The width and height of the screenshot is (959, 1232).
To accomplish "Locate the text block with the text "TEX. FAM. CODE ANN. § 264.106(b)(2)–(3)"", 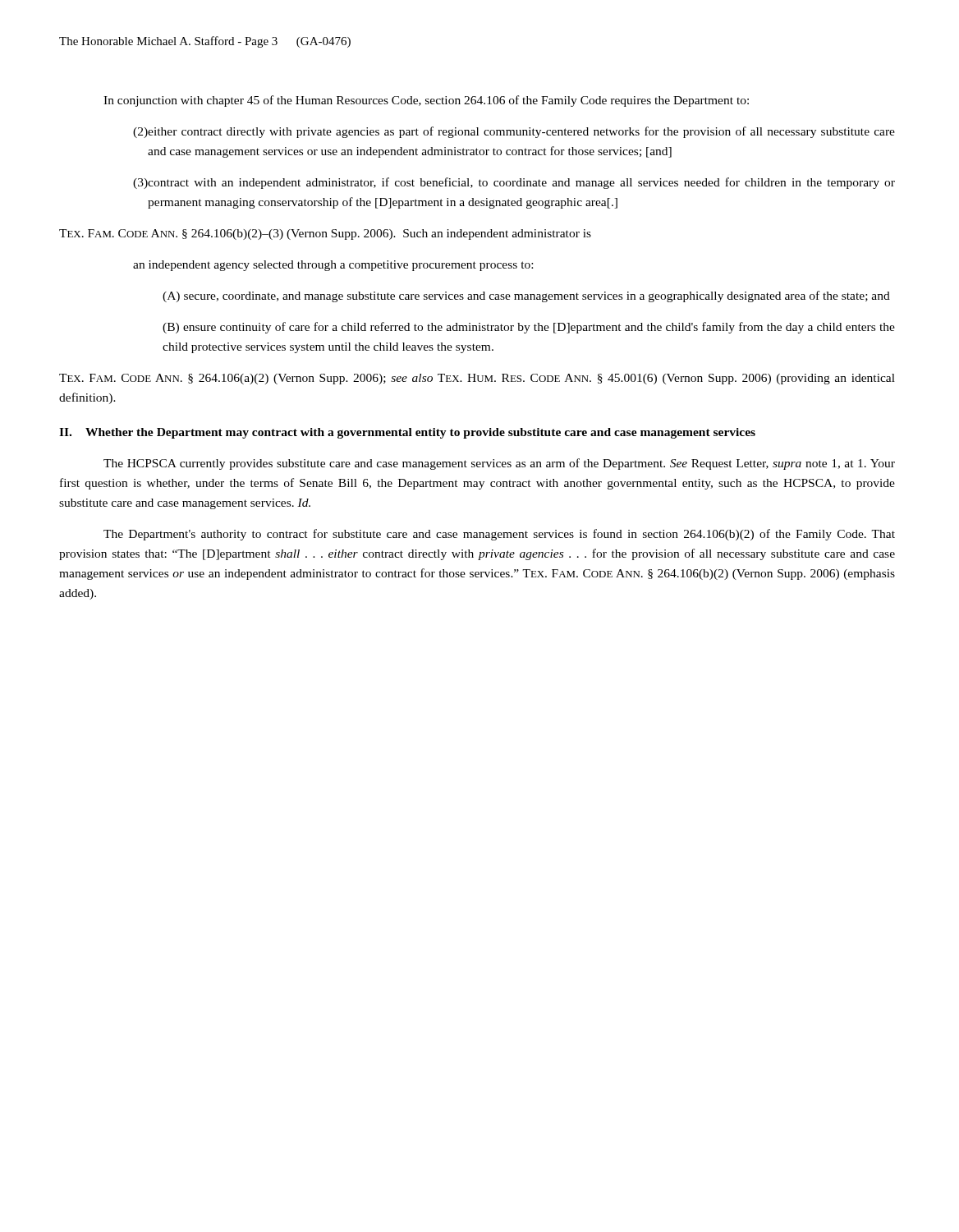I will coord(325,233).
